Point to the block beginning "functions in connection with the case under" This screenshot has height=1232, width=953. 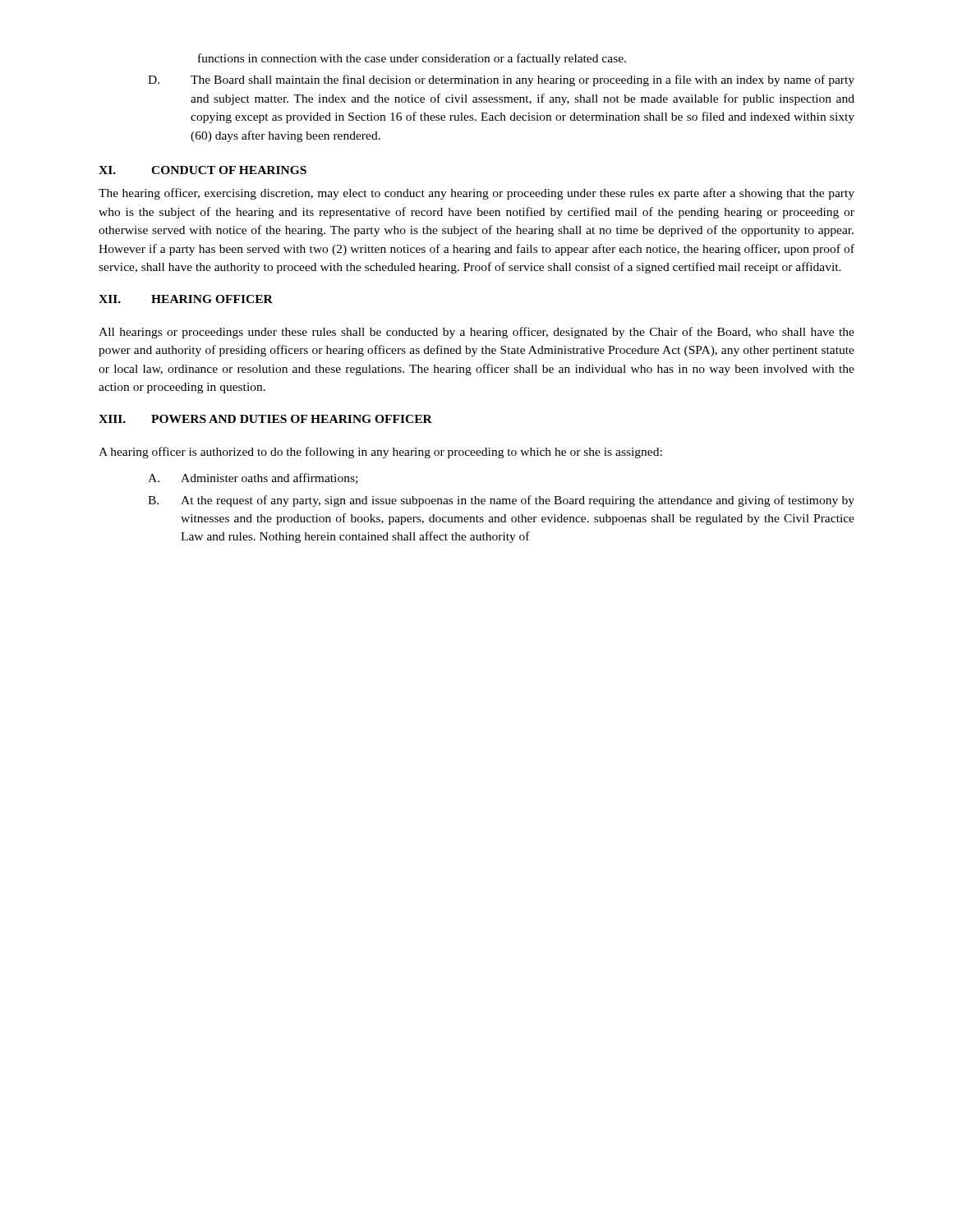click(x=412, y=58)
